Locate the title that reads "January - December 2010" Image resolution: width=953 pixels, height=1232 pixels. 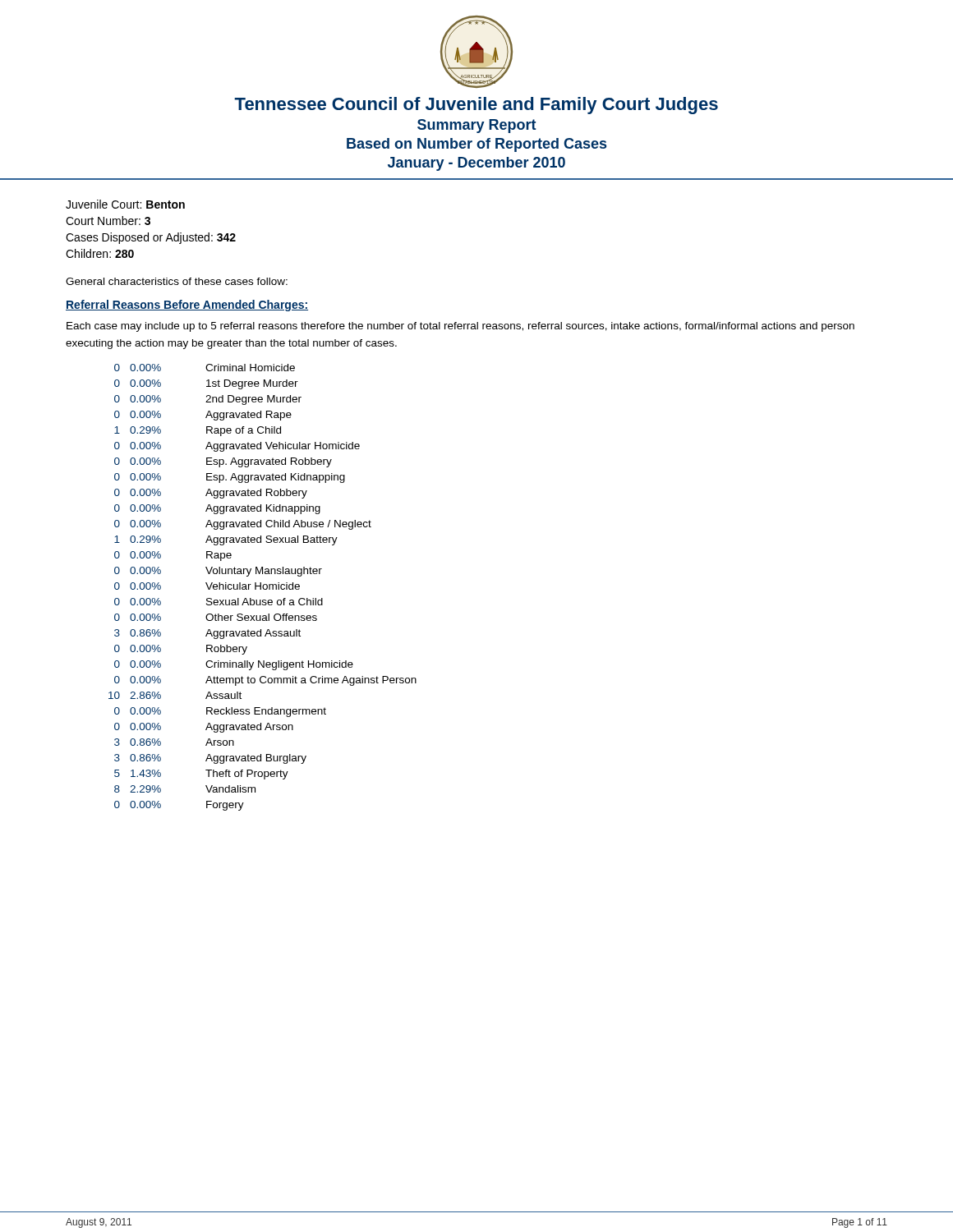(x=476, y=163)
